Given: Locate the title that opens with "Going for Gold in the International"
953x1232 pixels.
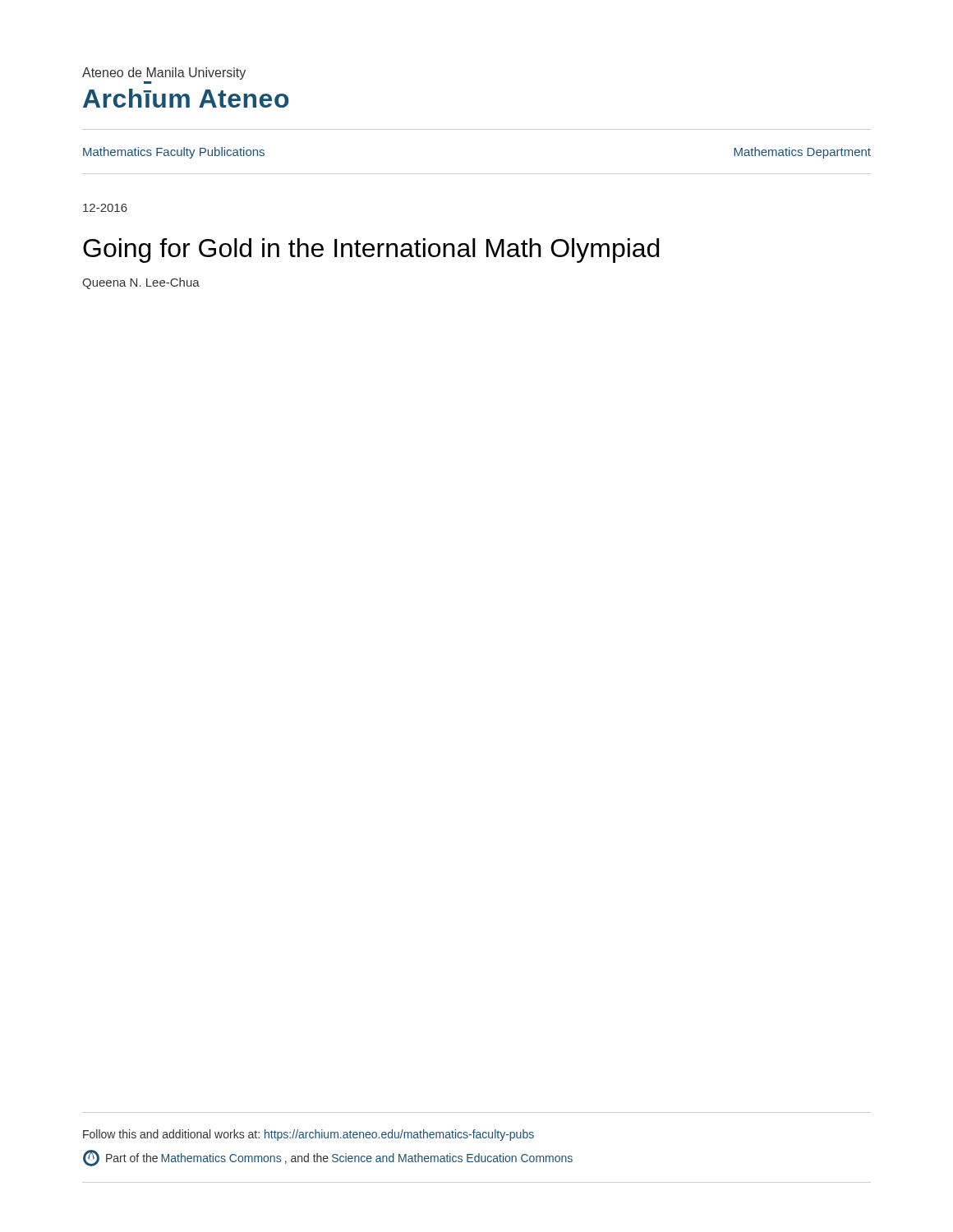Looking at the screenshot, I should 371,248.
